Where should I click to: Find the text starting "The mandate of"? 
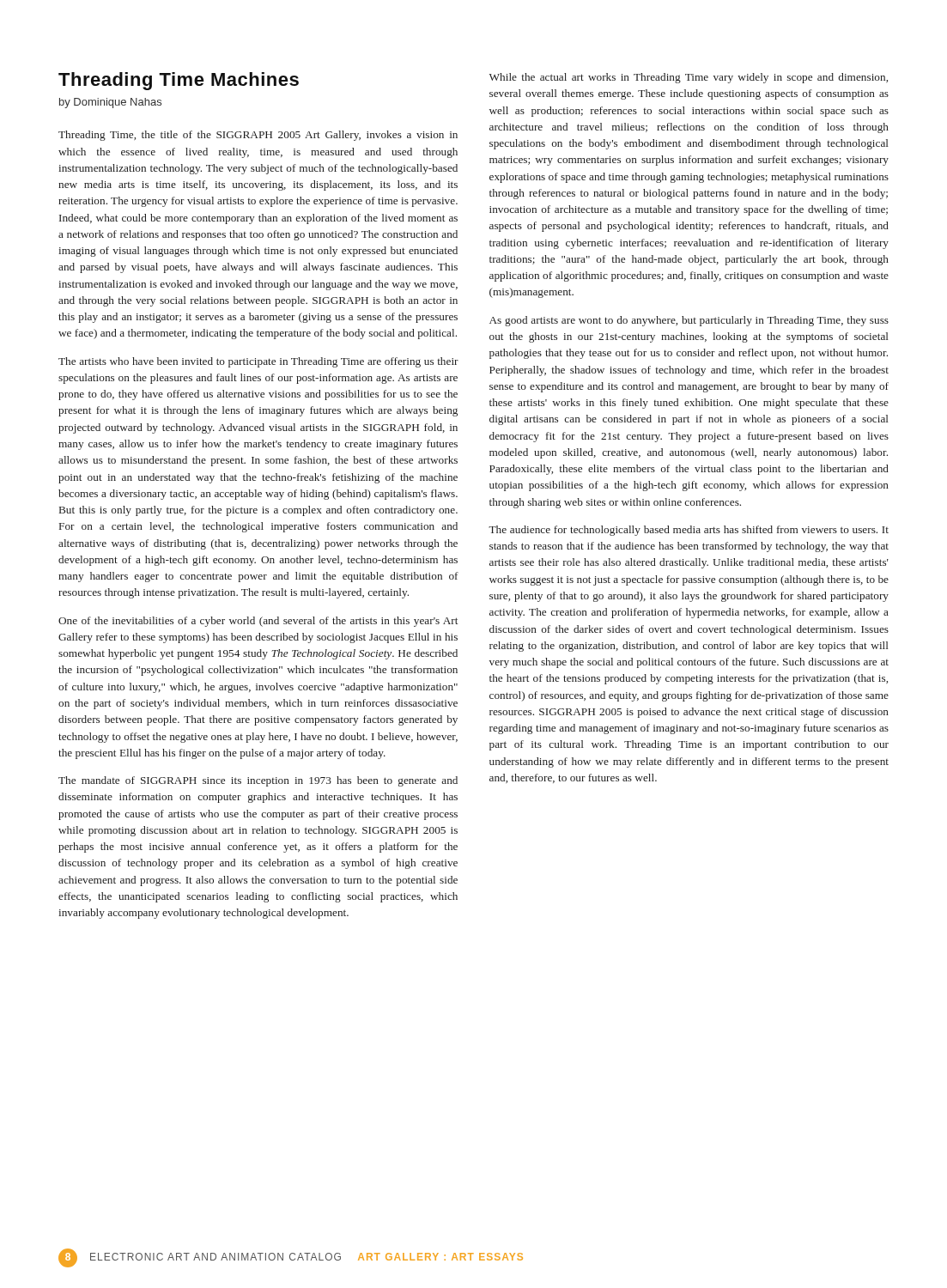click(x=258, y=846)
